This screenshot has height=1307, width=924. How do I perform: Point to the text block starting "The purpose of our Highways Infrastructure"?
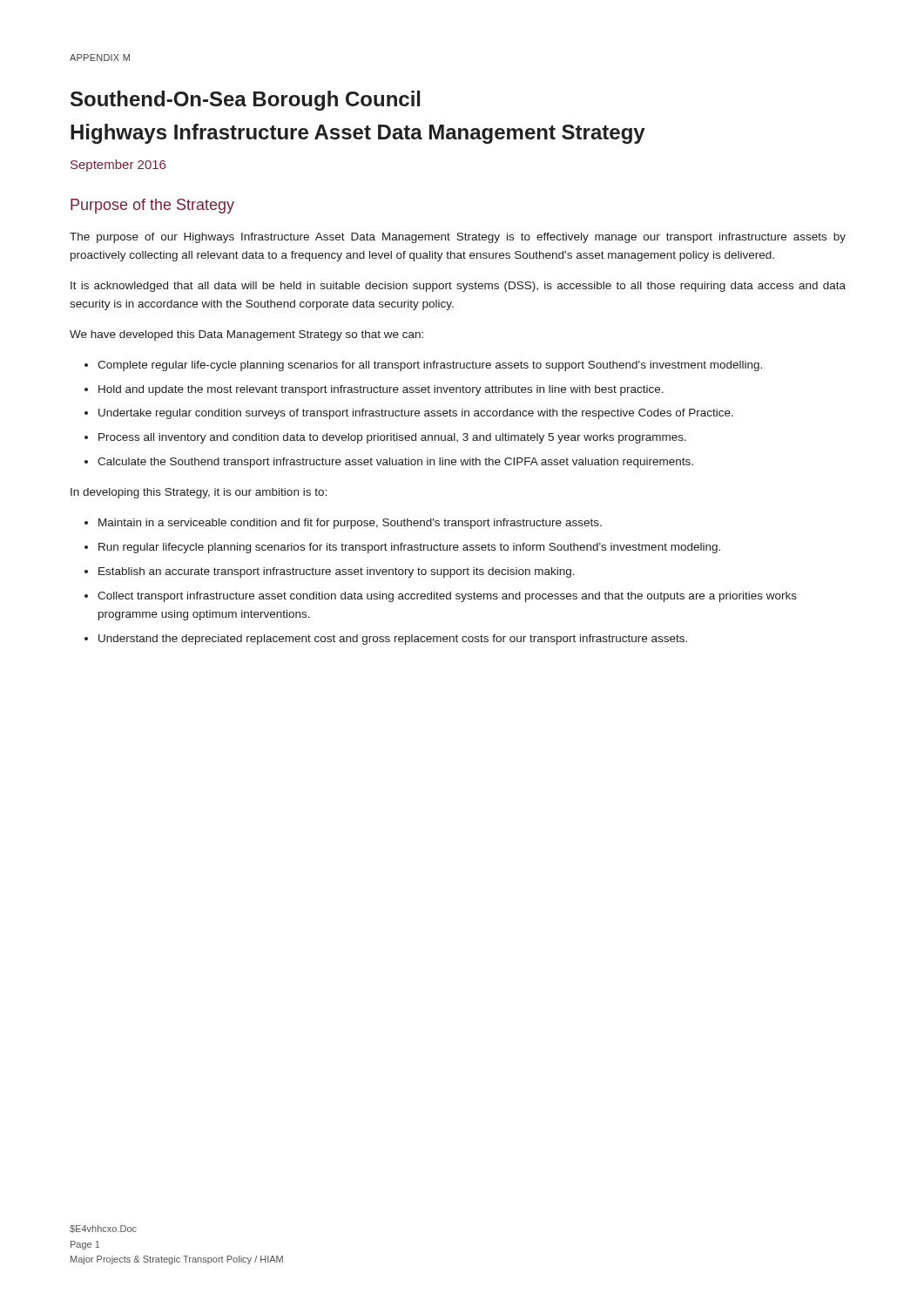pyautogui.click(x=458, y=246)
